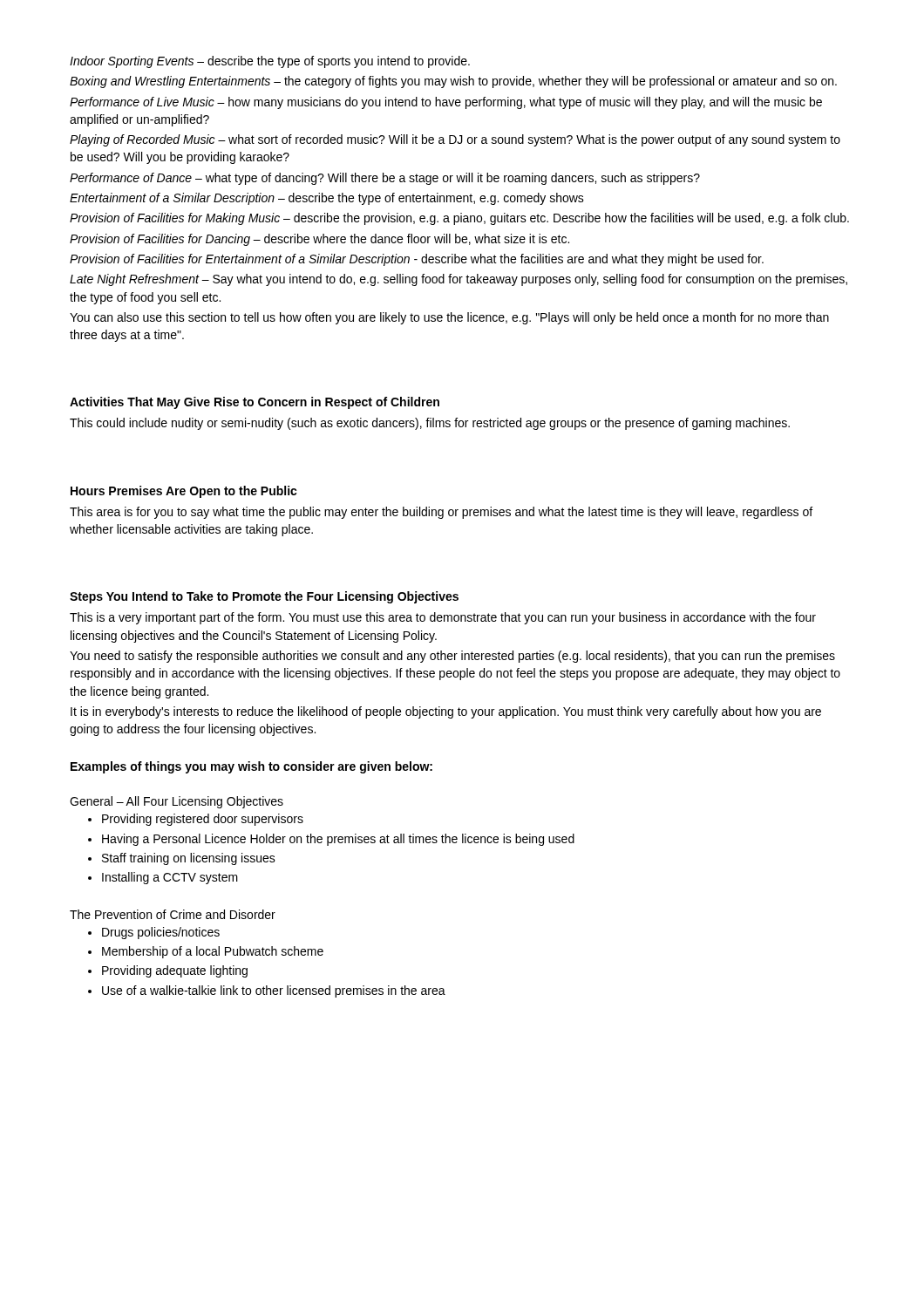Click on the region starting "Drugs policies/notices"

pyautogui.click(x=160, y=932)
